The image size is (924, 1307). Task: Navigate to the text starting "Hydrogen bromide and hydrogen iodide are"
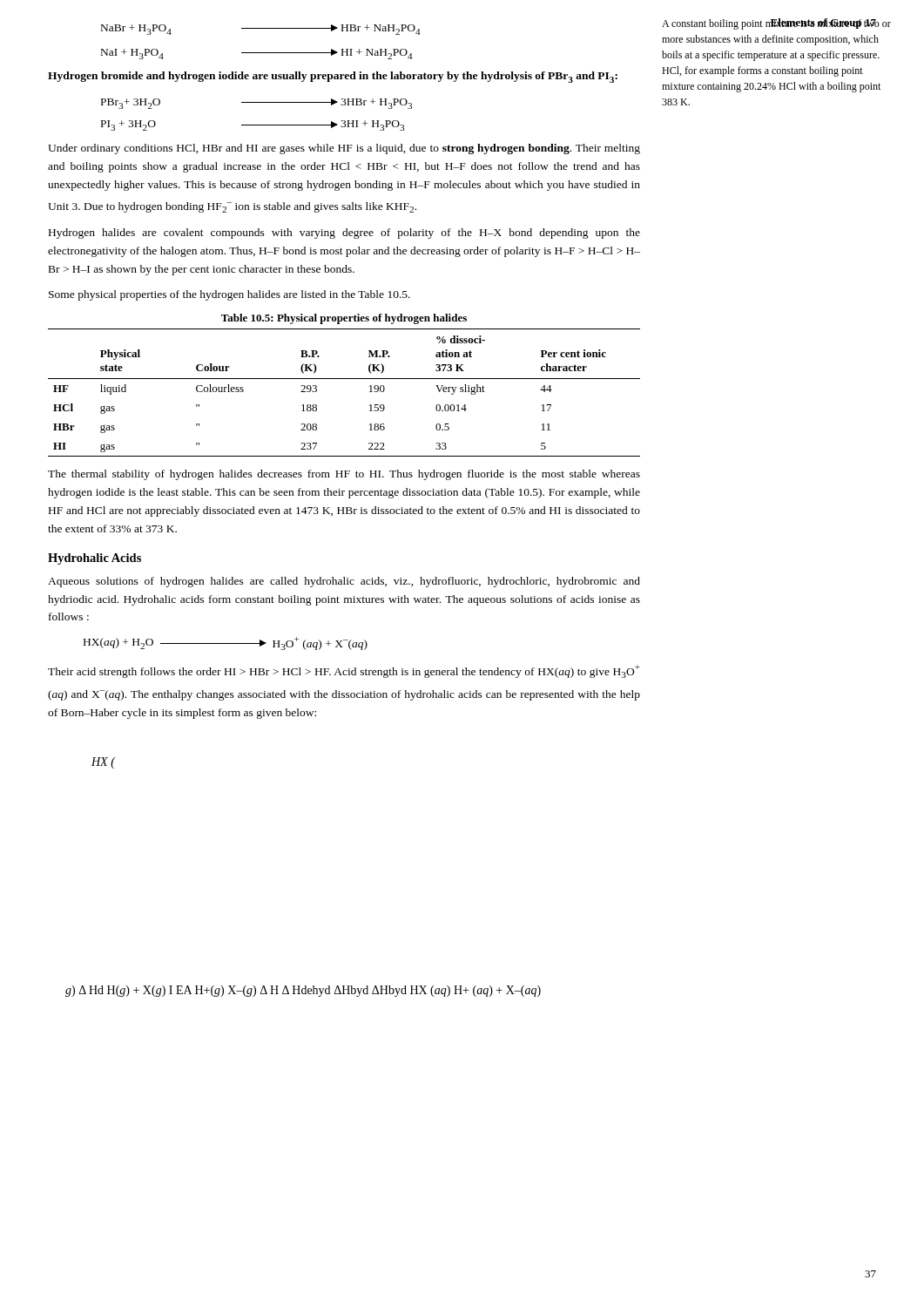point(333,77)
